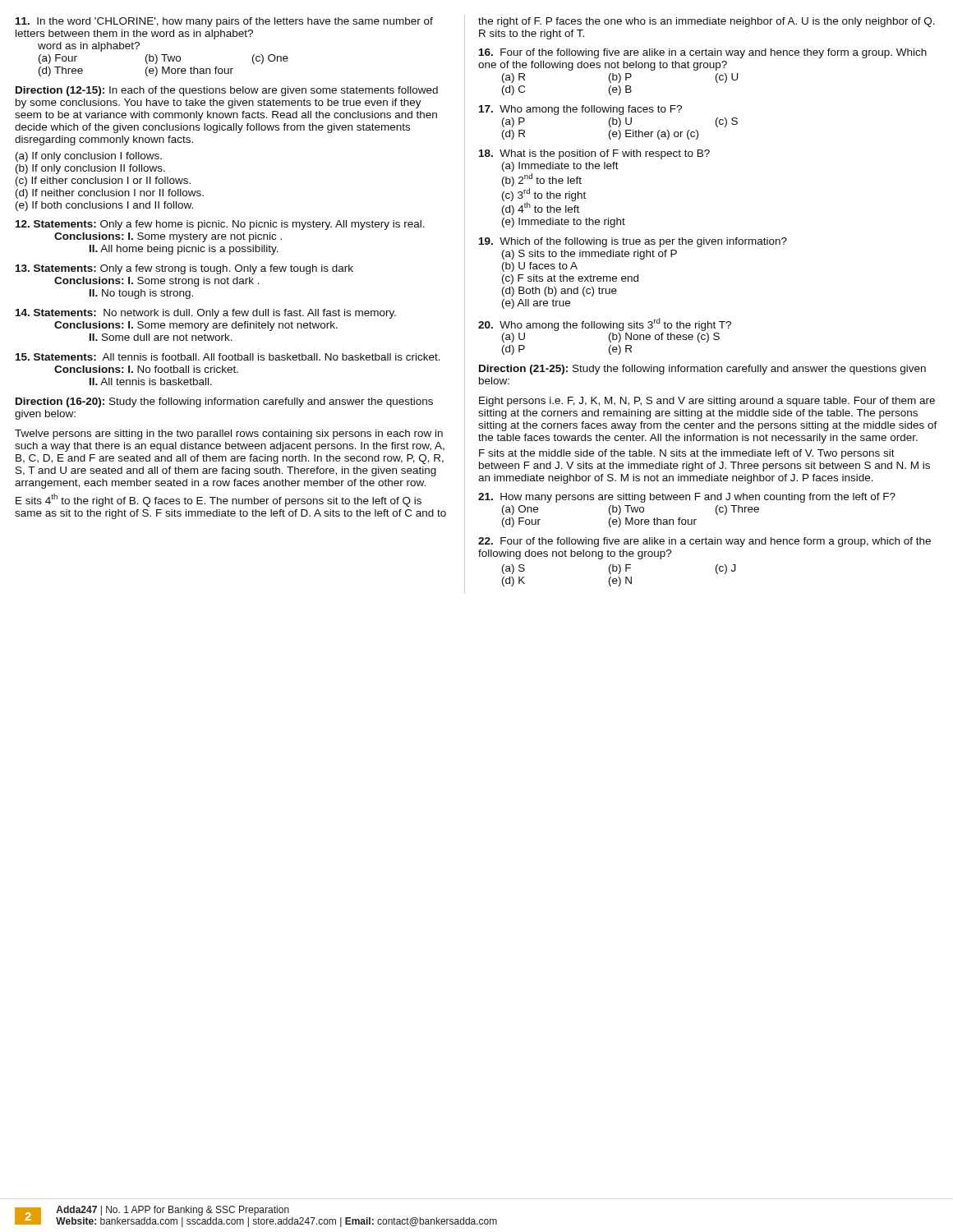Click on the list item that says "(d) If neither conclusion I nor II follows."
This screenshot has height=1232, width=953.
[x=110, y=193]
